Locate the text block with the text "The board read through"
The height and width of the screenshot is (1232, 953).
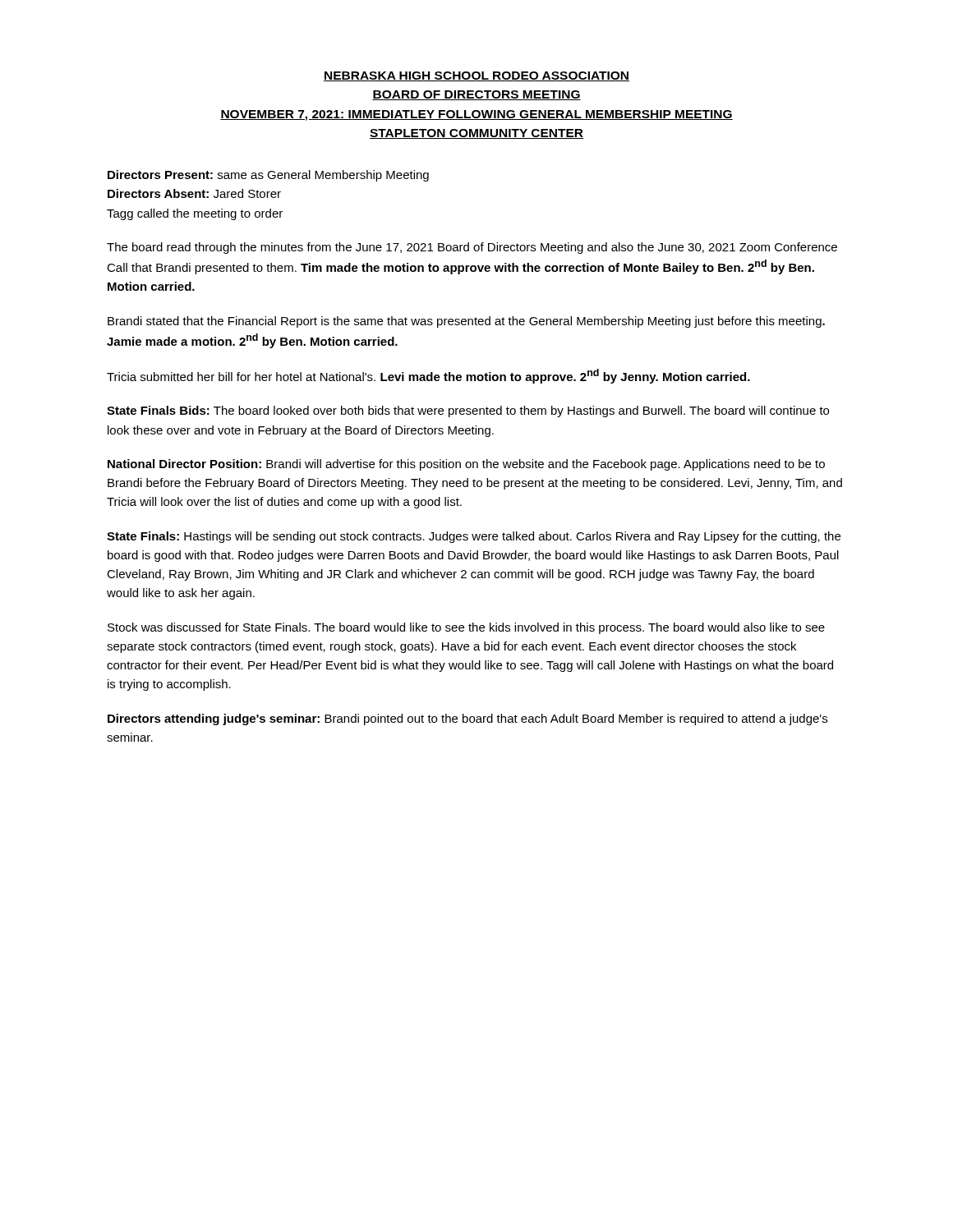click(472, 267)
